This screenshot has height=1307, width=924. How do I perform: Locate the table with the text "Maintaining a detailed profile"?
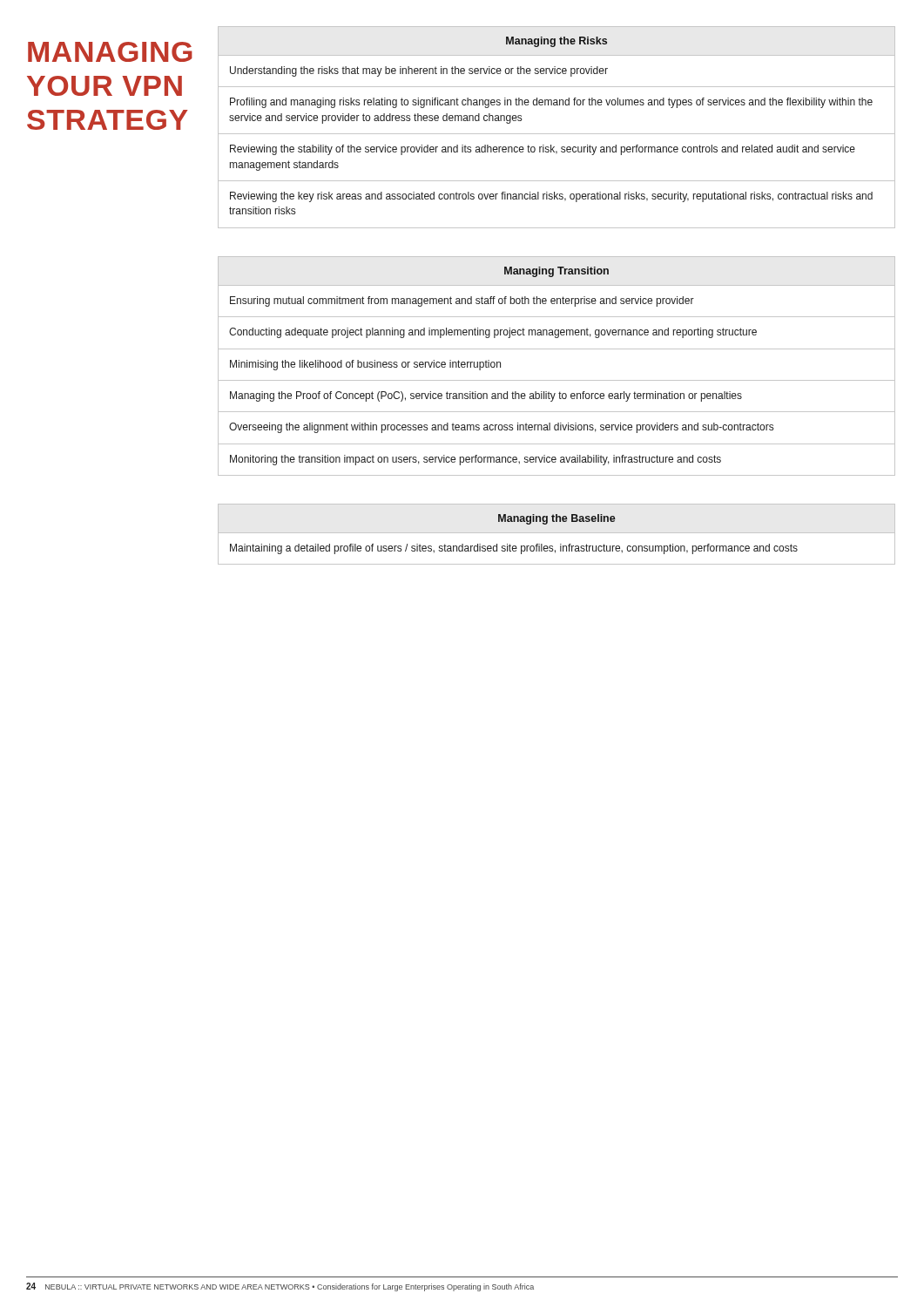pos(556,534)
